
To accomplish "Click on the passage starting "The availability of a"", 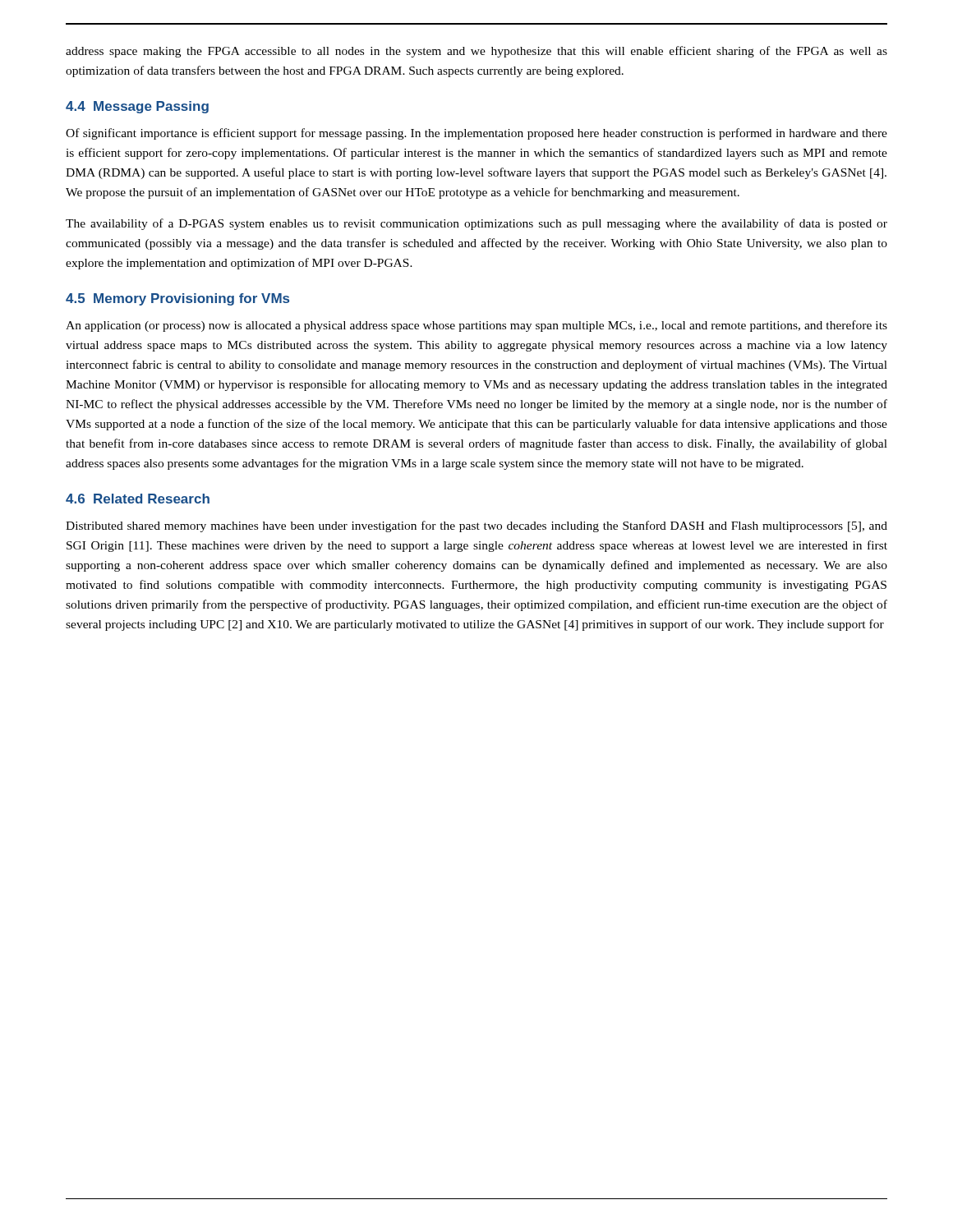I will tap(476, 243).
